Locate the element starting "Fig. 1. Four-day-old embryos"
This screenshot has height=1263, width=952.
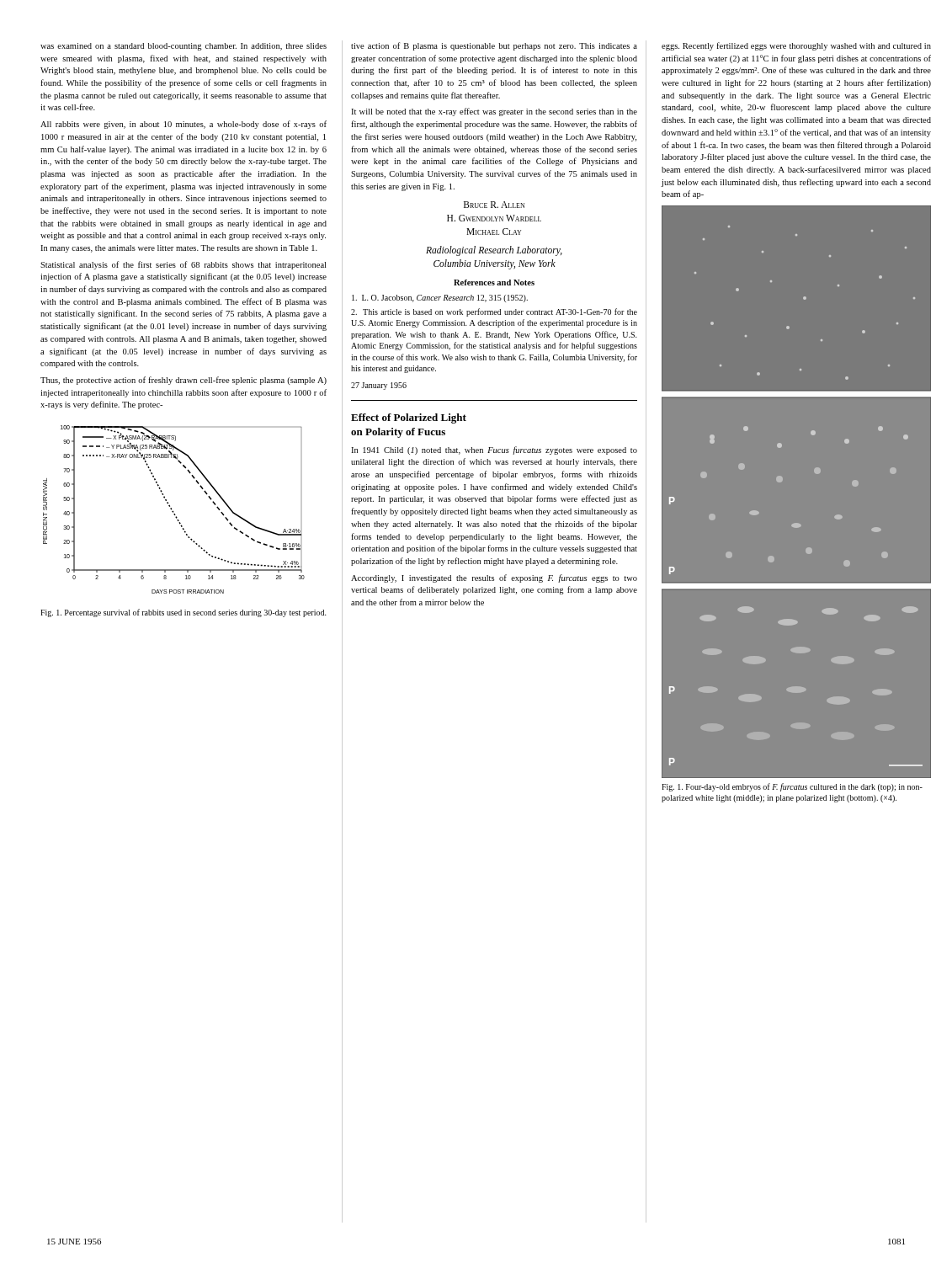click(792, 792)
